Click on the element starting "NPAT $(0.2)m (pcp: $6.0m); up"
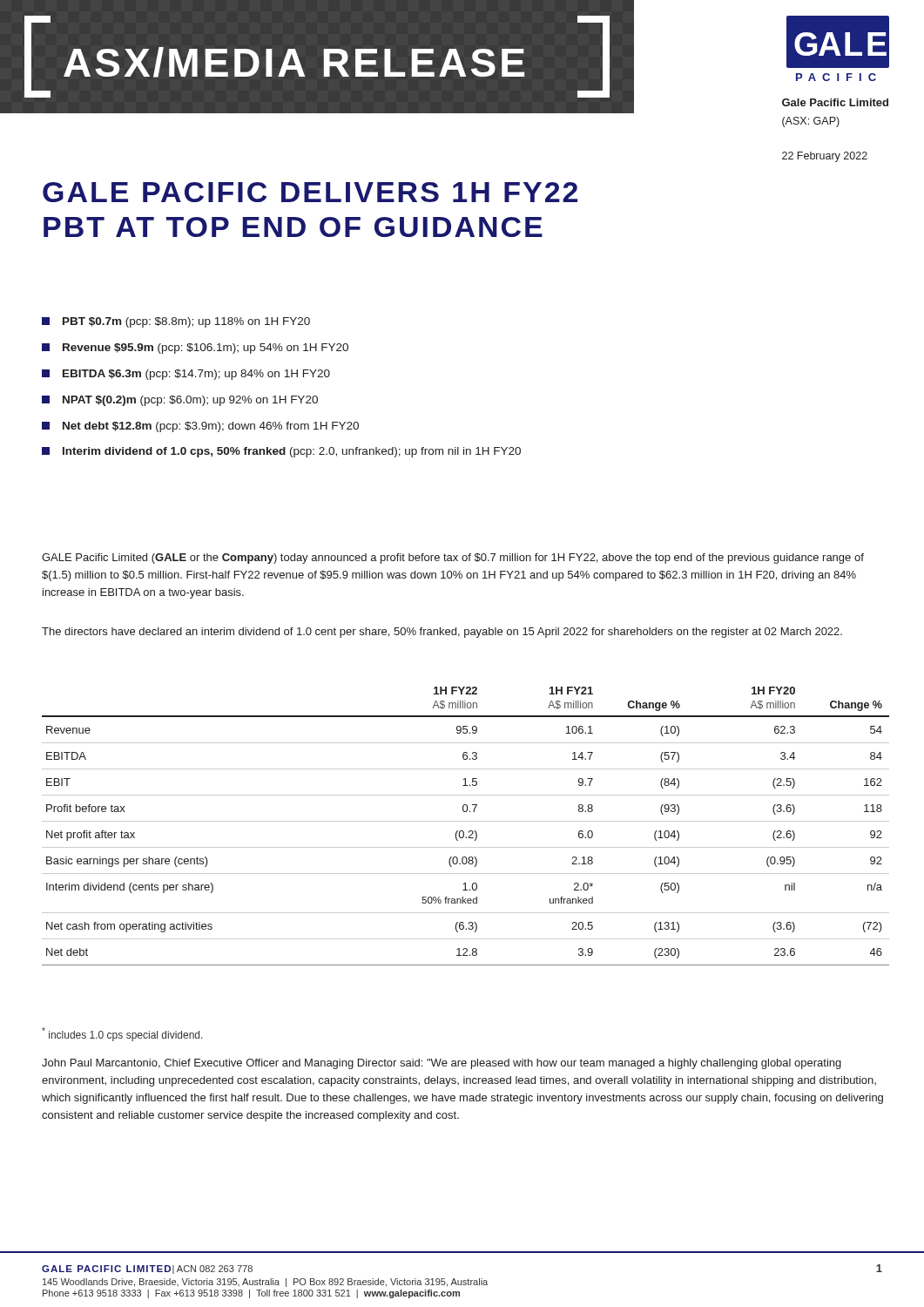Viewport: 924px width, 1307px height. tap(180, 400)
